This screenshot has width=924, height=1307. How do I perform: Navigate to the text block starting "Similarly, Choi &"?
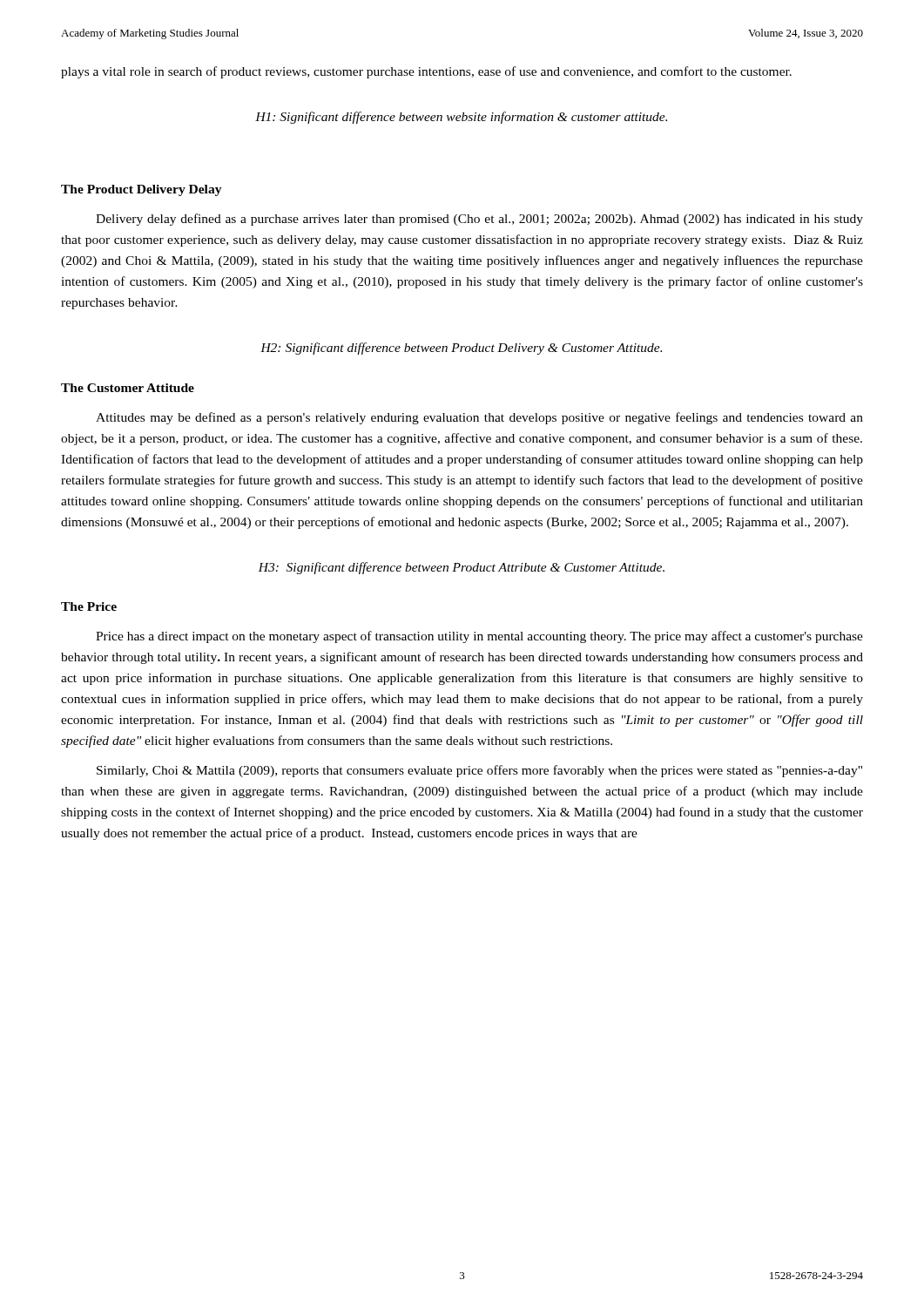coord(462,802)
